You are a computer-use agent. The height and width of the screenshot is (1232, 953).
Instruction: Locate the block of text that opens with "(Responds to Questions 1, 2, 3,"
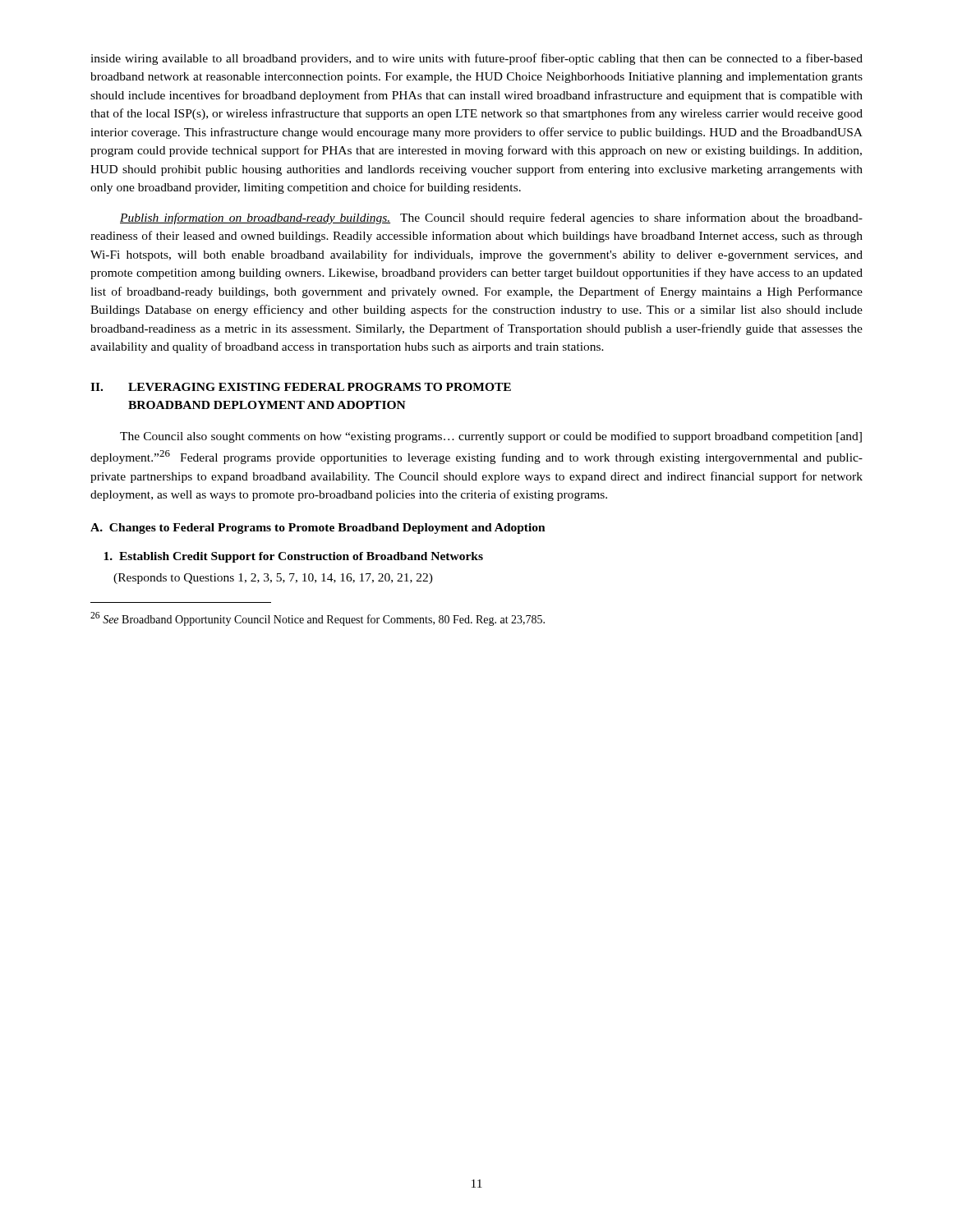pos(273,577)
